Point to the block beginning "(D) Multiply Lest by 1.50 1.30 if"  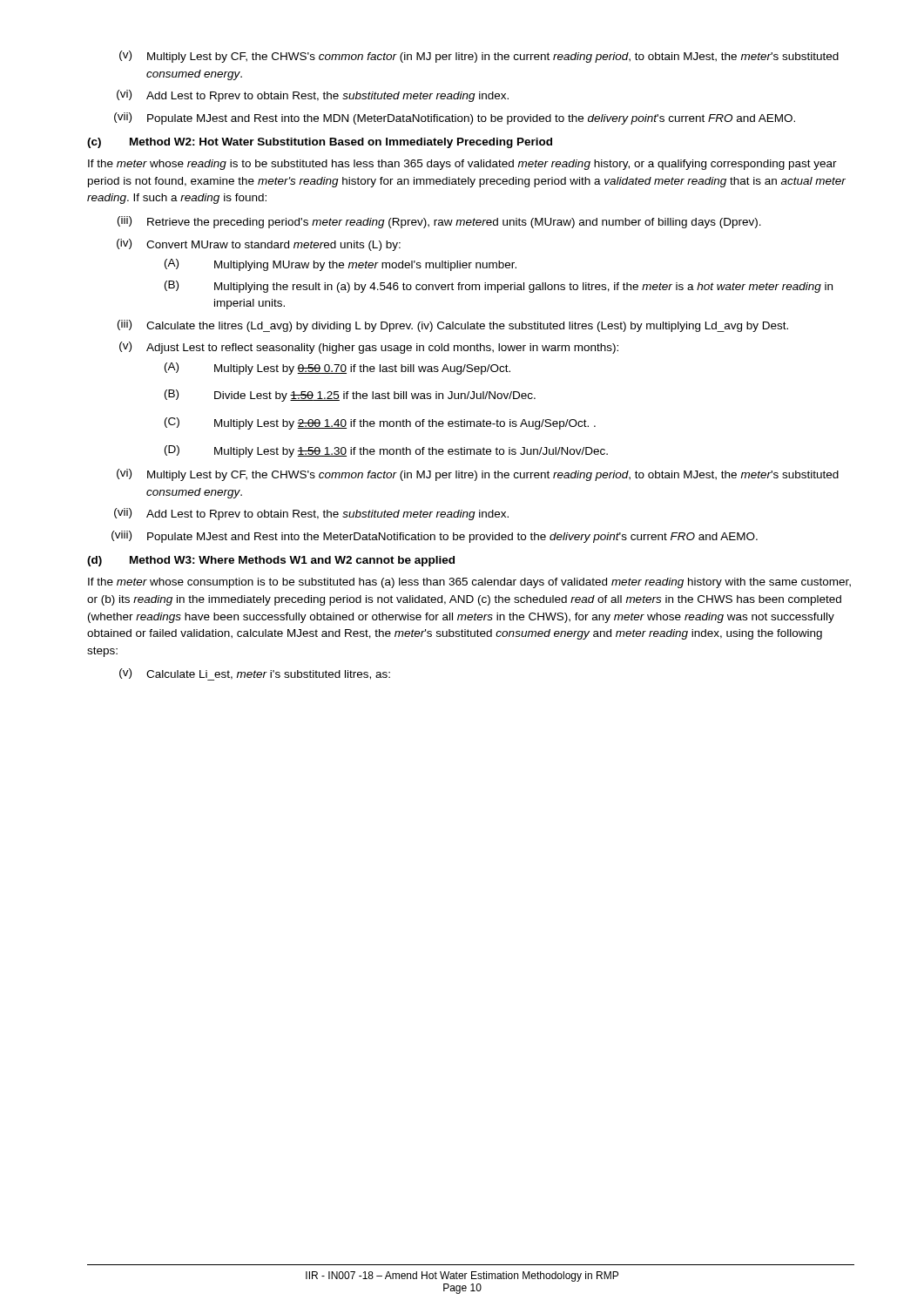pyautogui.click(x=509, y=451)
